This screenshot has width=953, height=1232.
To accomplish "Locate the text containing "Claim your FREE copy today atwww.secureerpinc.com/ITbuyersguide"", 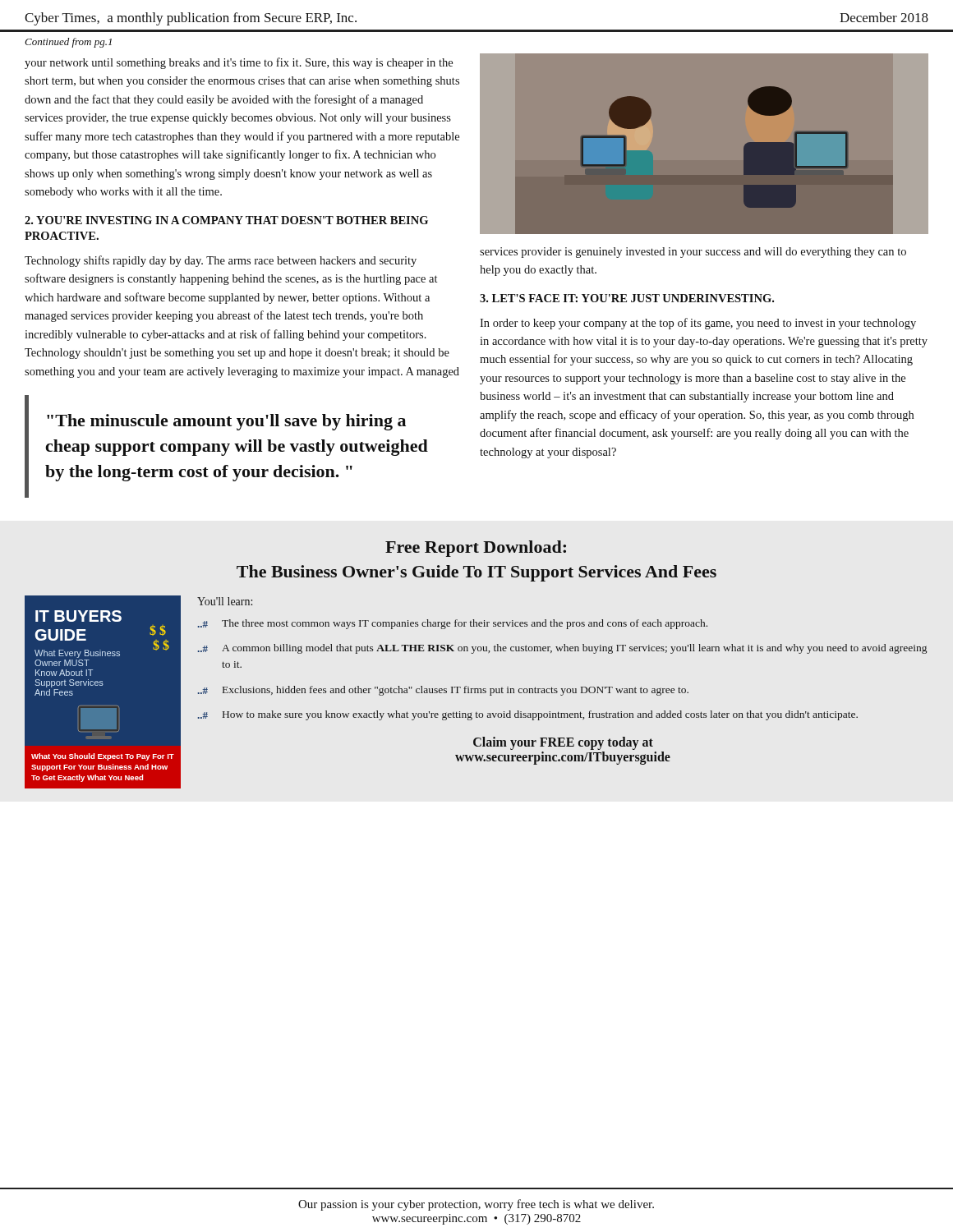I will click(563, 750).
